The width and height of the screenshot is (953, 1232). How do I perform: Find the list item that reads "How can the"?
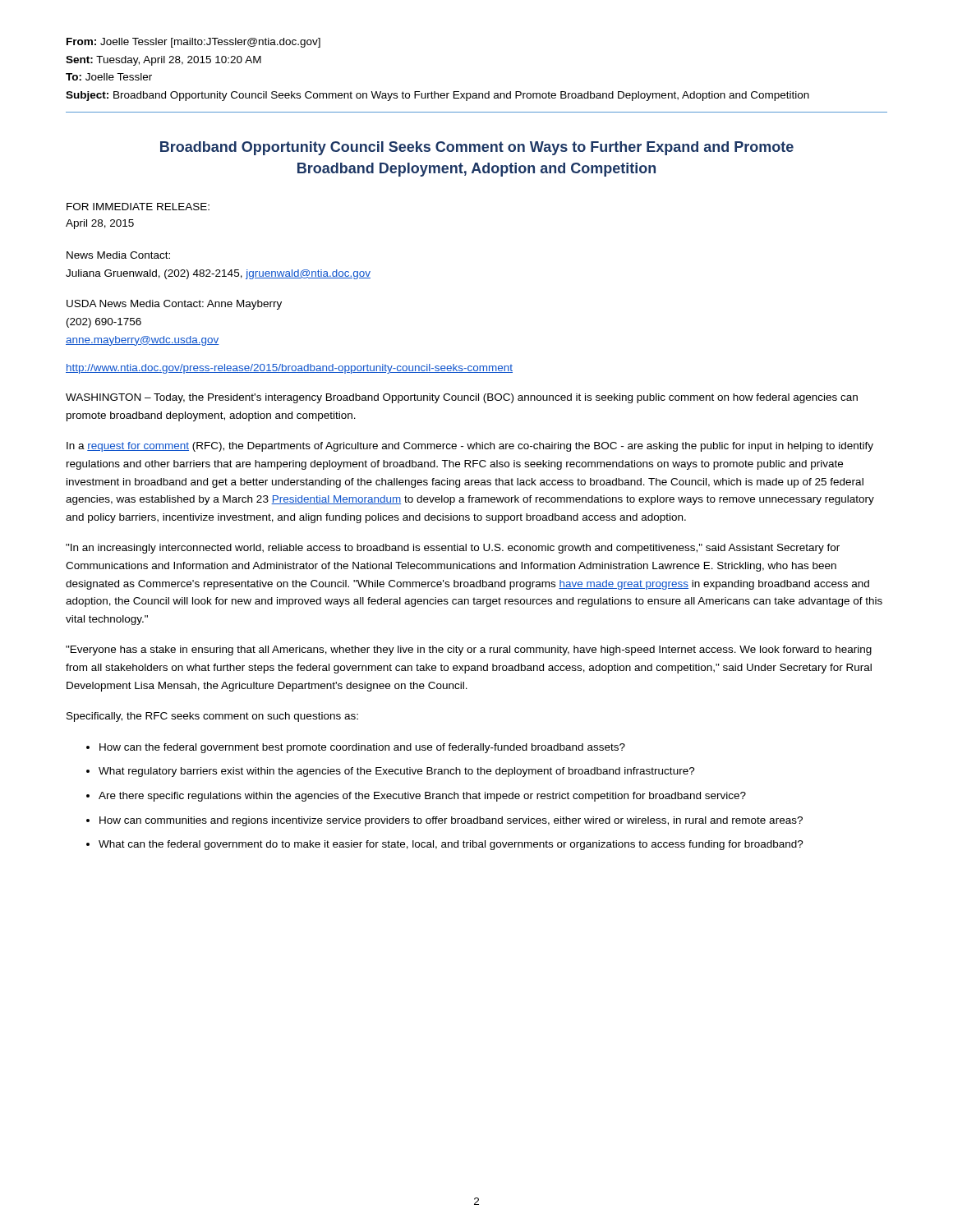tap(362, 747)
